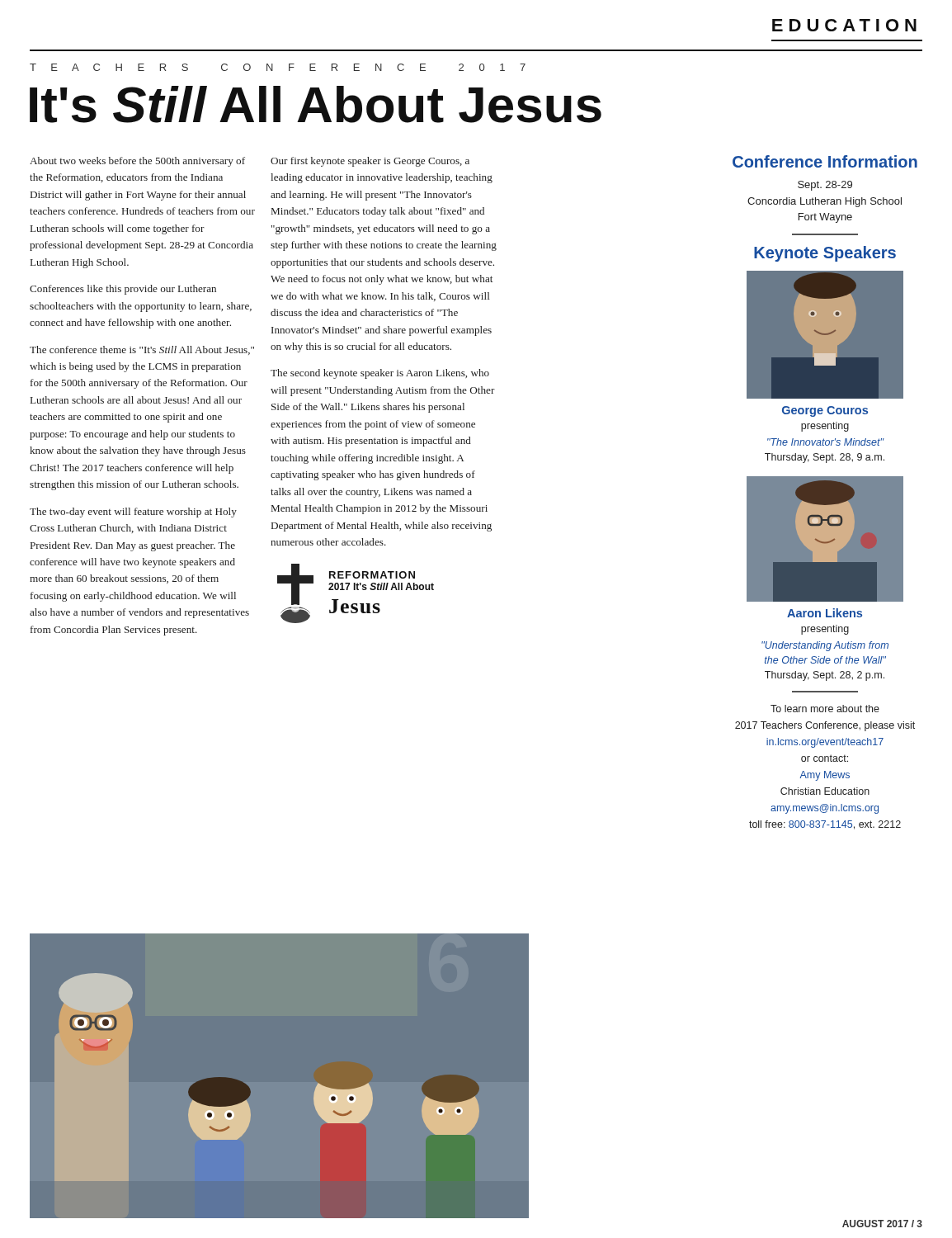
Task: Click on the passage starting "Sept. 28-29 Concordia Lutheran High School Fort"
Action: pyautogui.click(x=825, y=201)
